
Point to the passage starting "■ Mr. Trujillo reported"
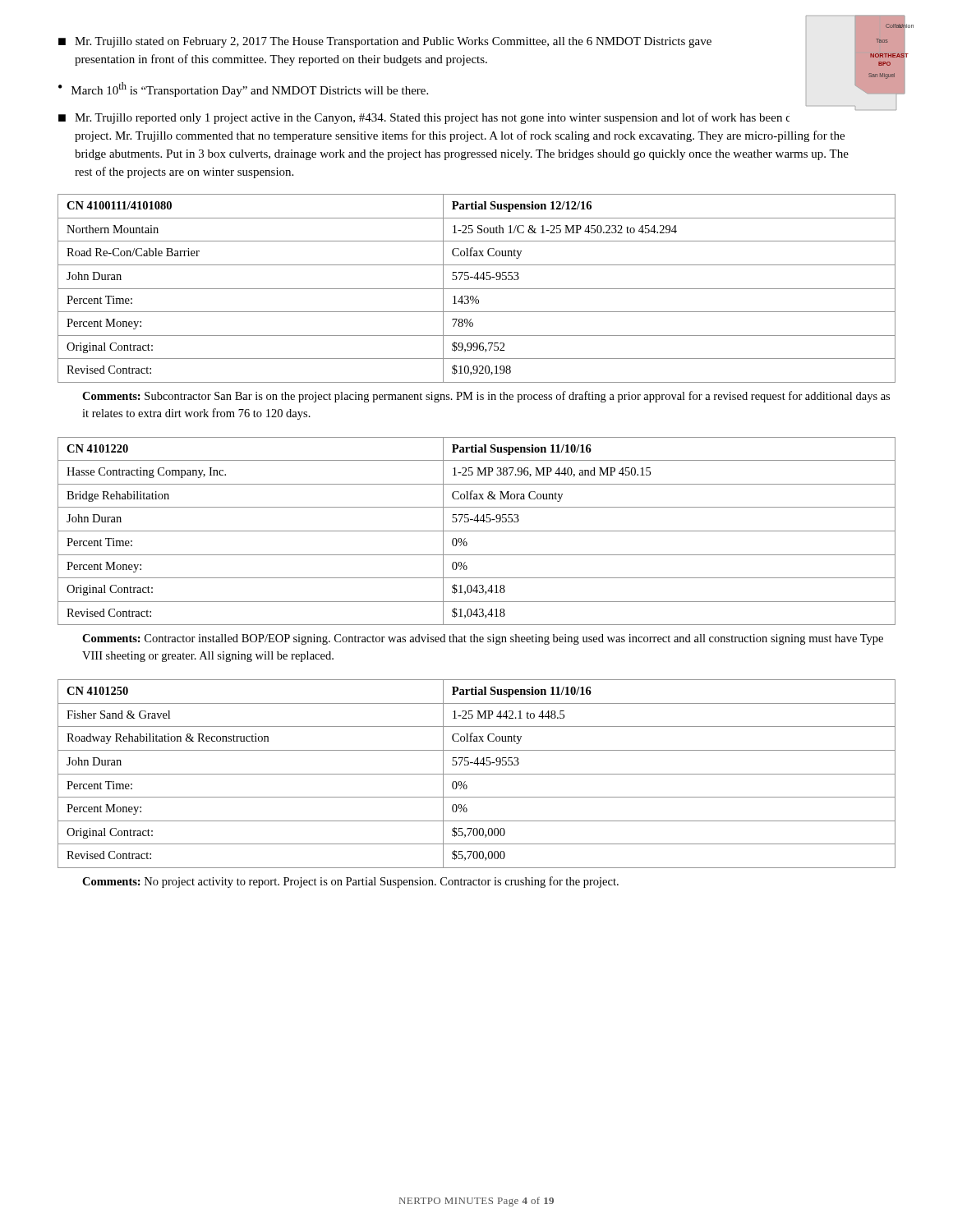point(460,145)
